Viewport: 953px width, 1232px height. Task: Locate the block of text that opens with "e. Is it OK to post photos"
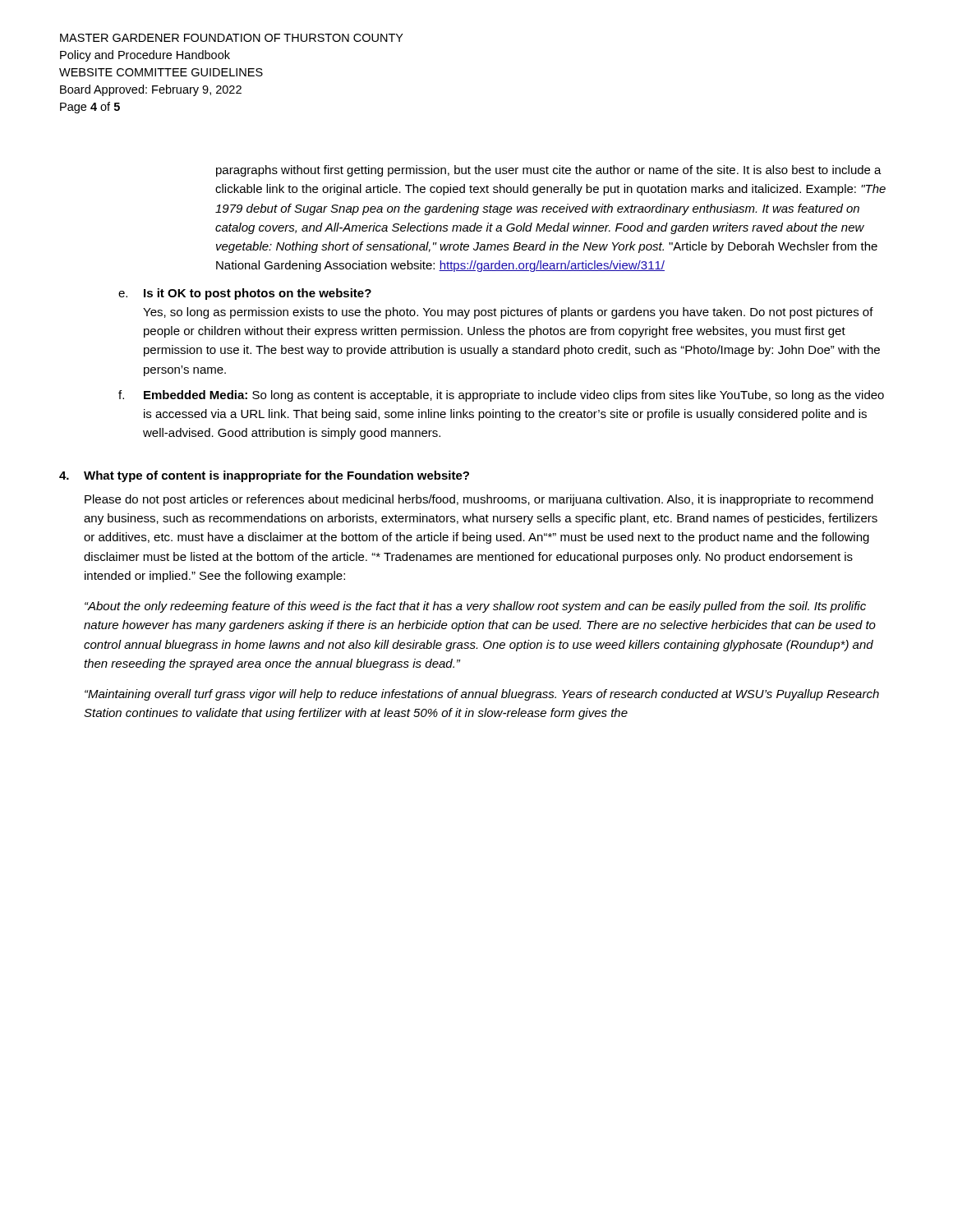coord(504,331)
